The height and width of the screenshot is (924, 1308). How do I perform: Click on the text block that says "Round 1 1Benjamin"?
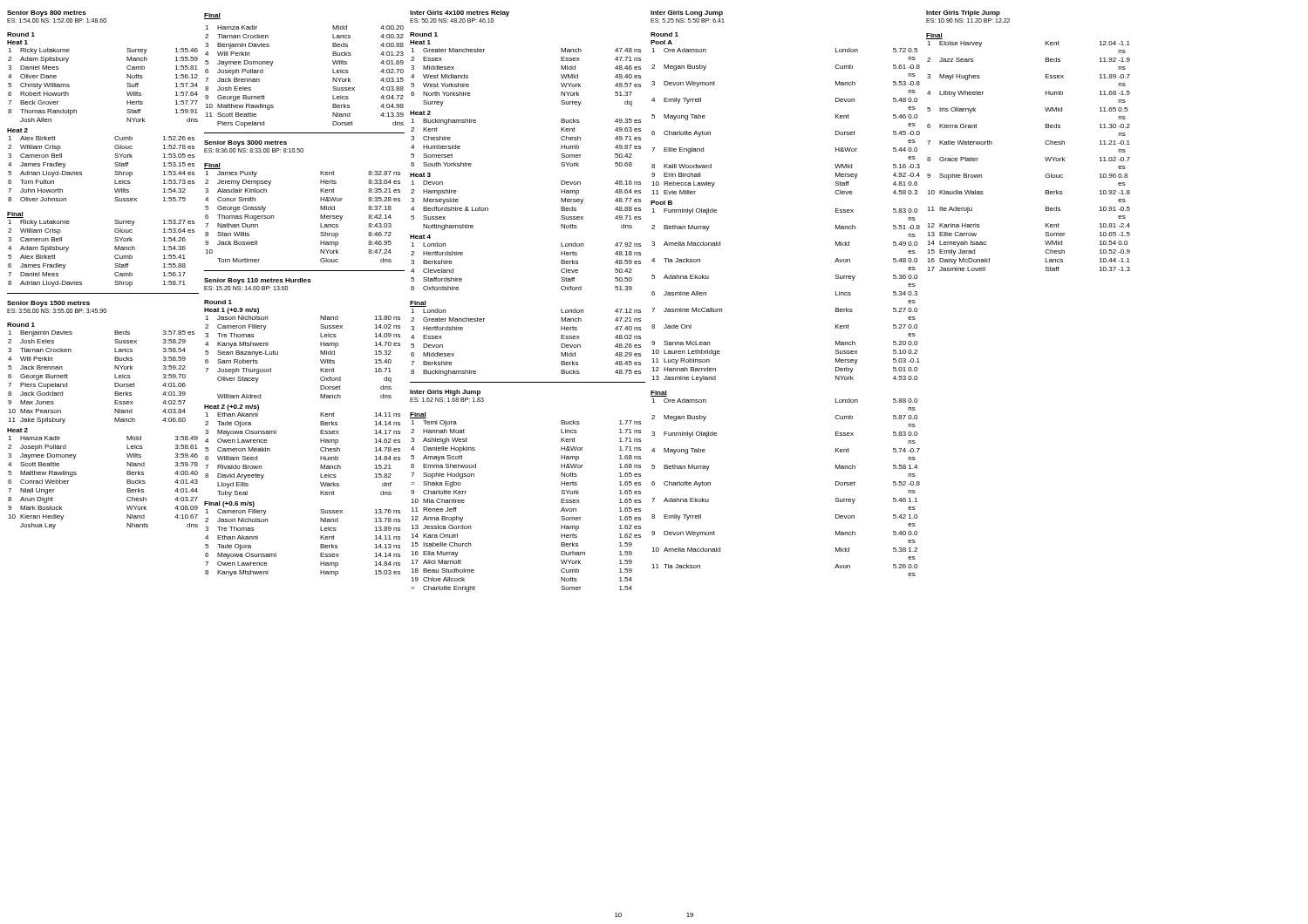pos(103,425)
